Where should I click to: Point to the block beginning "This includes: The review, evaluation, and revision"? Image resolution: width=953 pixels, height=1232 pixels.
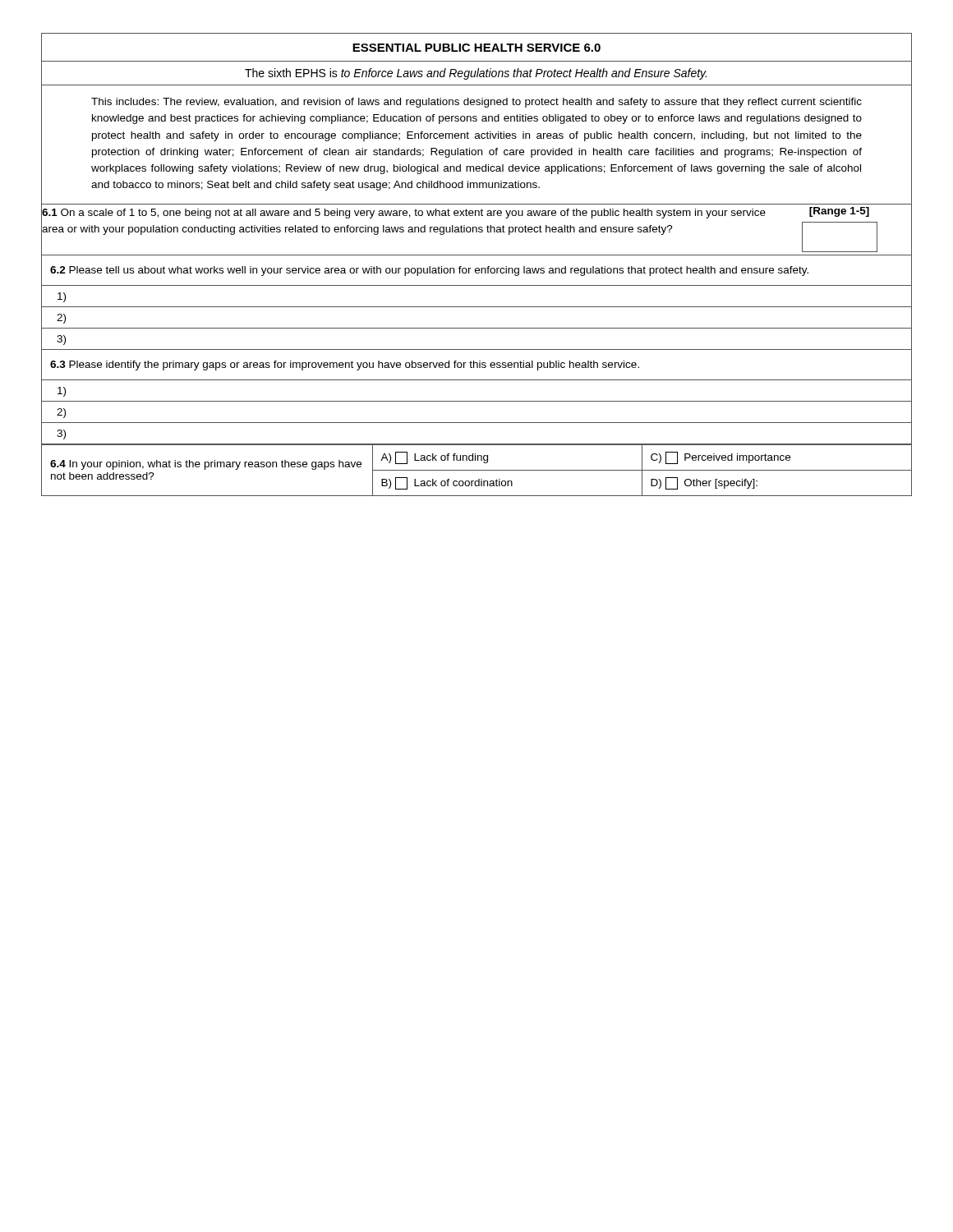[476, 143]
